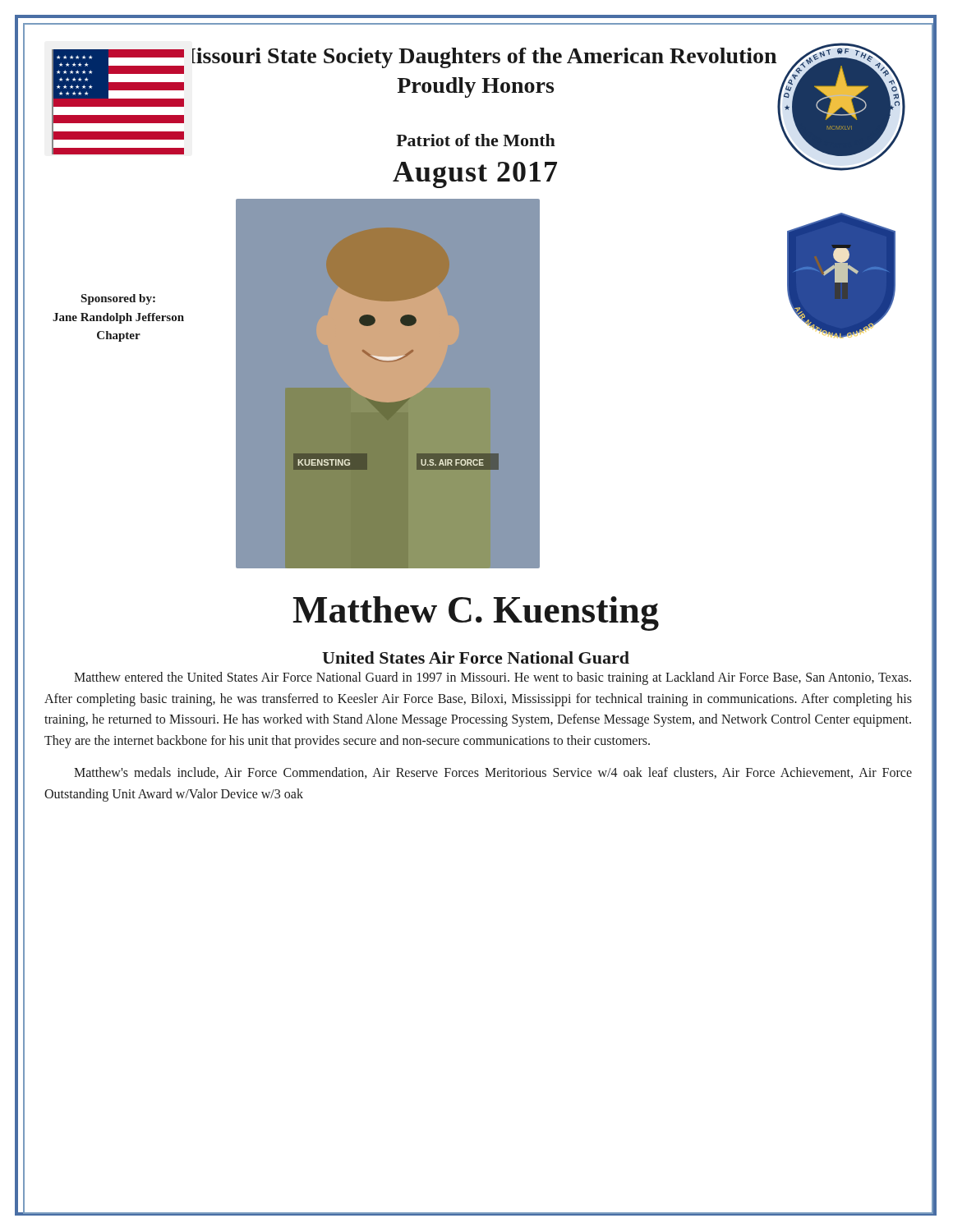
Task: Click on the title that reads "Missouri State Society Daughters of the"
Action: 476,71
